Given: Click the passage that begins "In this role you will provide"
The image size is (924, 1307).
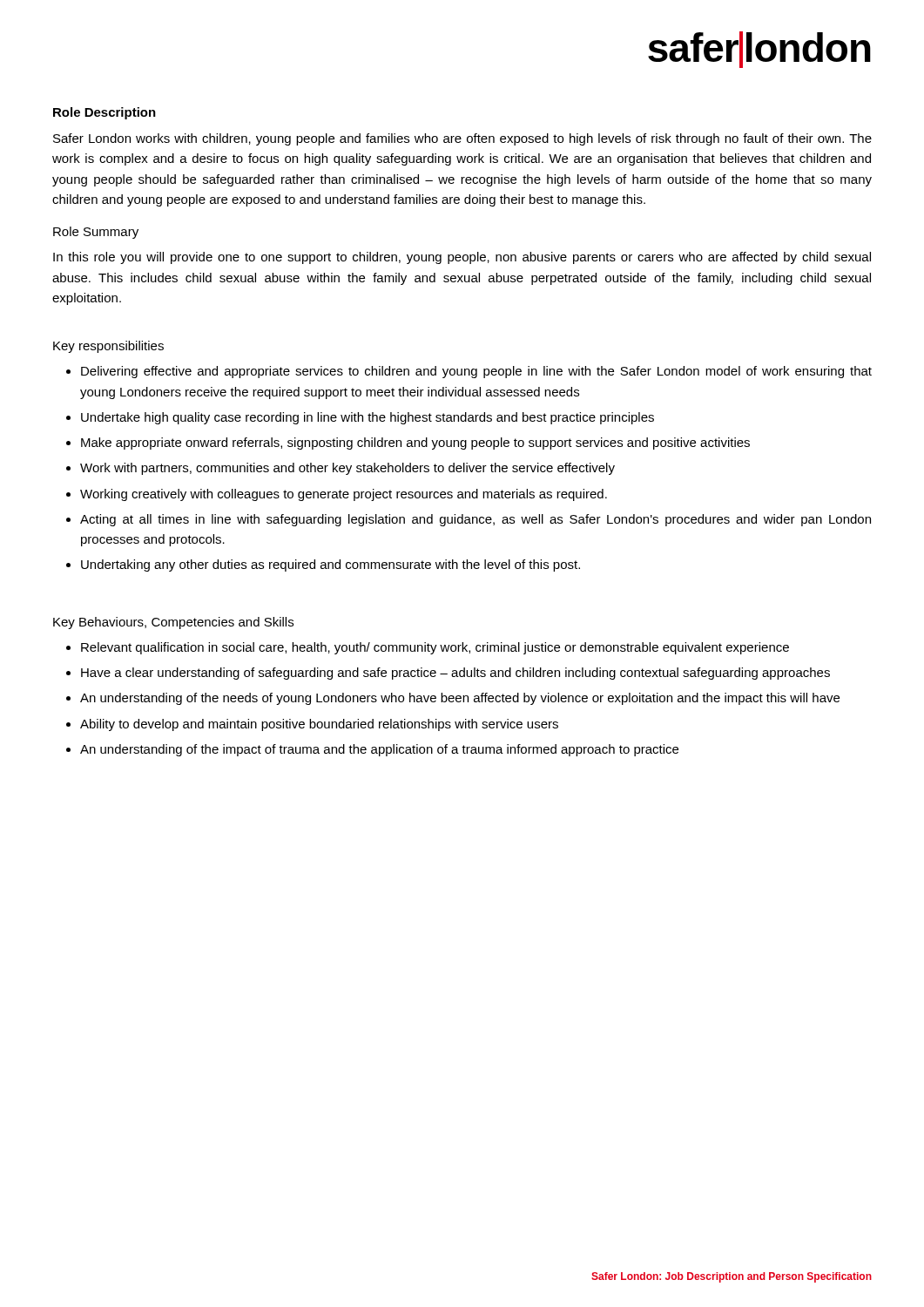Looking at the screenshot, I should point(462,277).
